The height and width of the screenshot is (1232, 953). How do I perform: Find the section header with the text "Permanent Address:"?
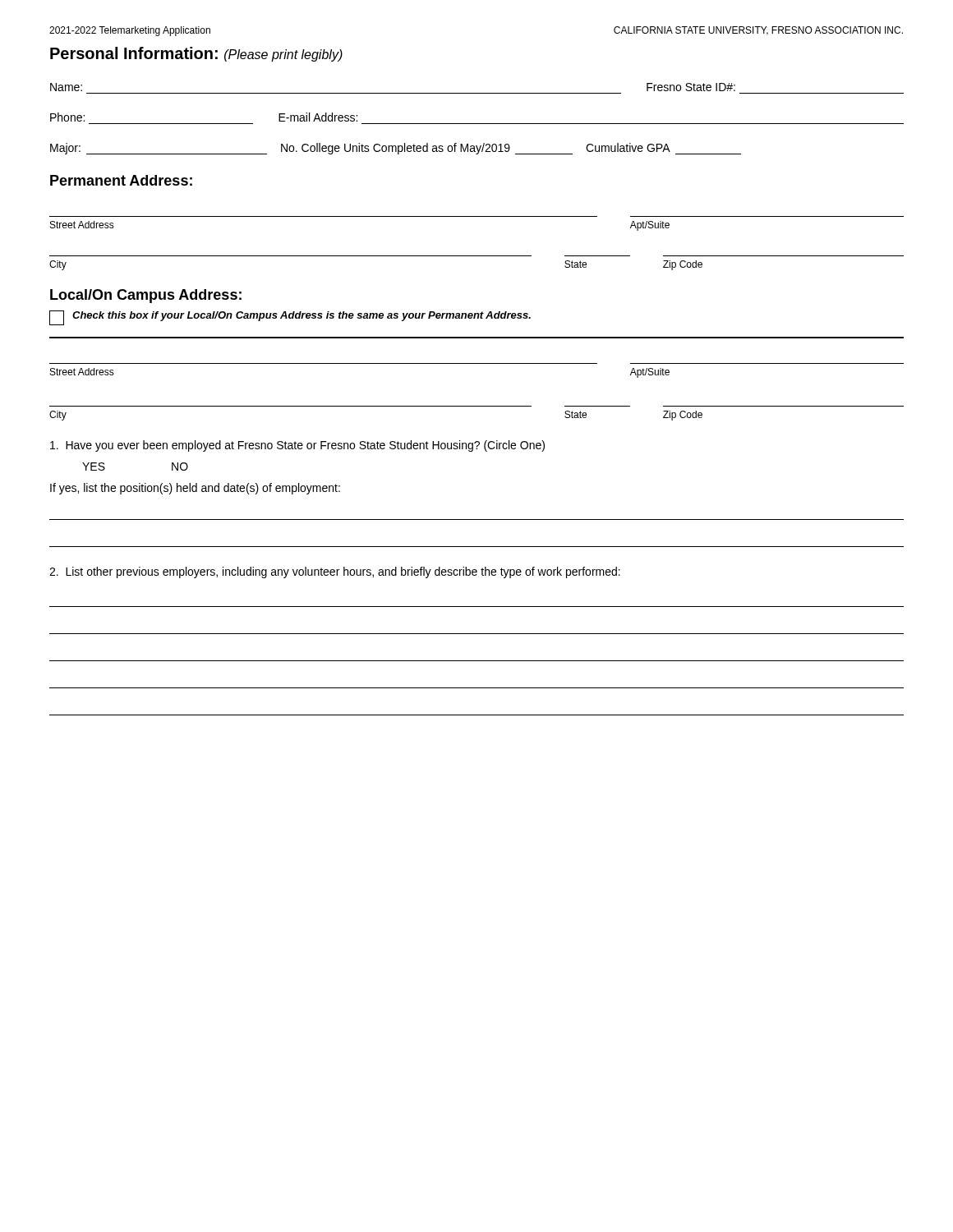point(121,181)
